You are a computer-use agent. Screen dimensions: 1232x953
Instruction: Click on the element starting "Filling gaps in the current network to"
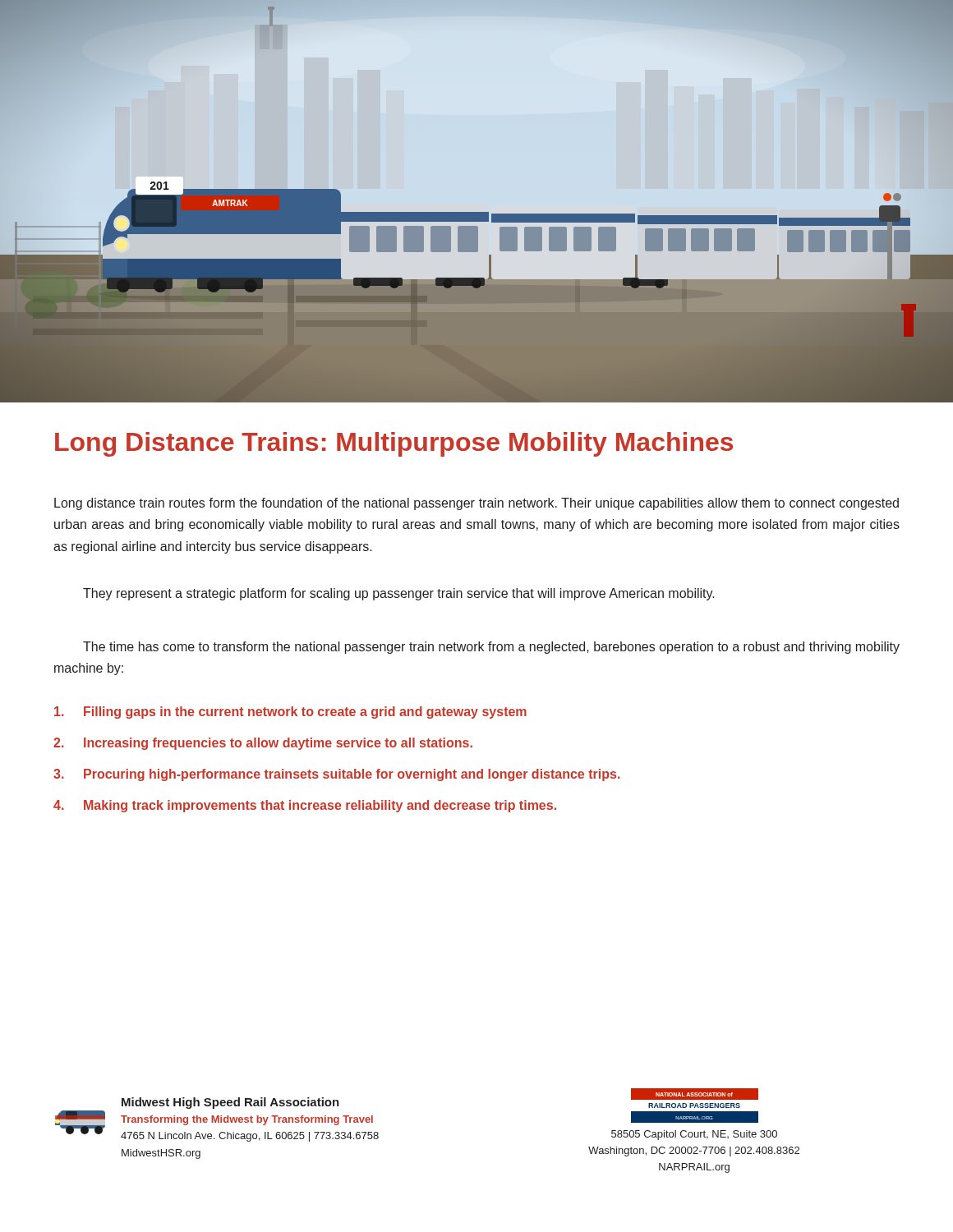pos(290,712)
